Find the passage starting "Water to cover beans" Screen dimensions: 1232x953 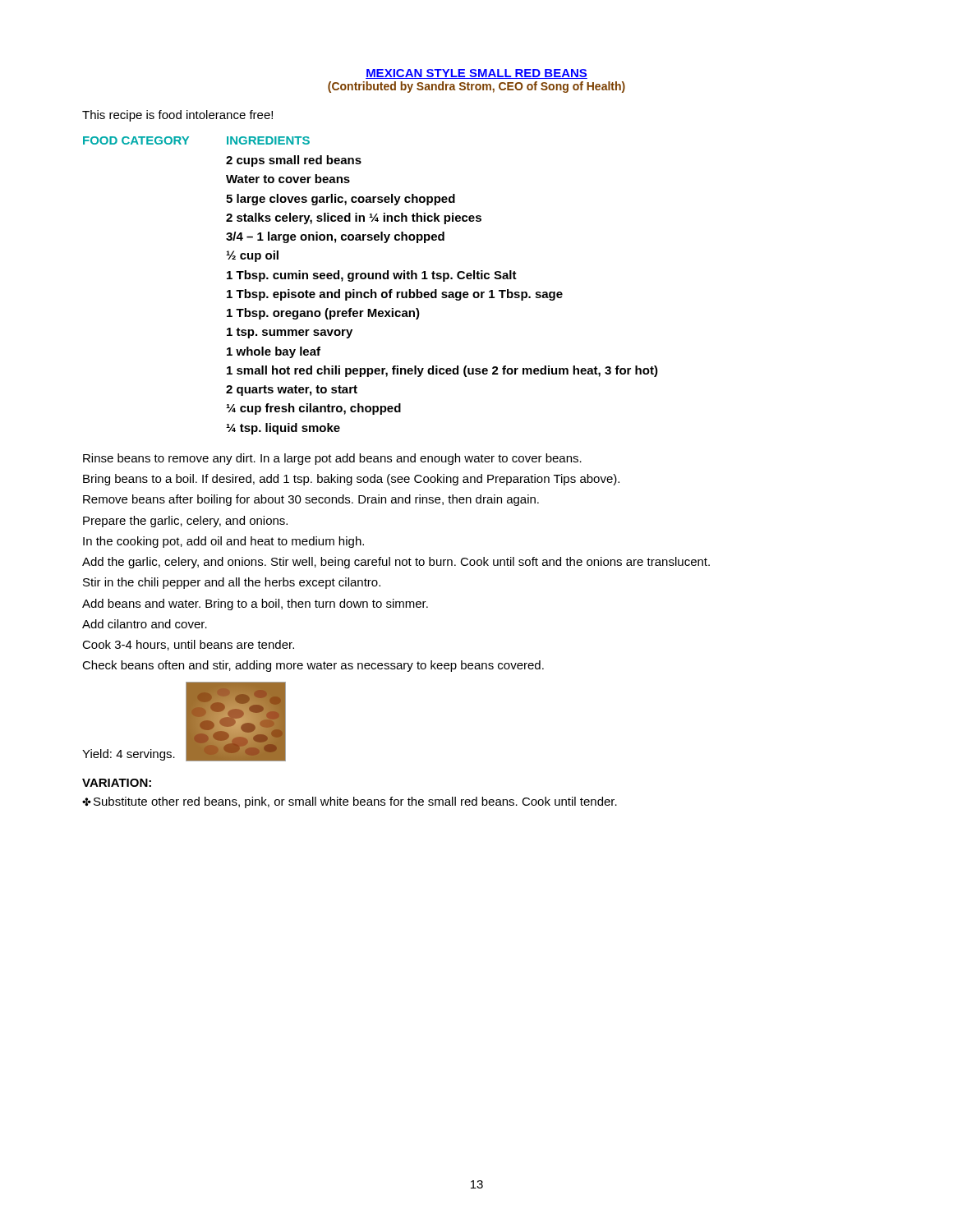pyautogui.click(x=288, y=179)
